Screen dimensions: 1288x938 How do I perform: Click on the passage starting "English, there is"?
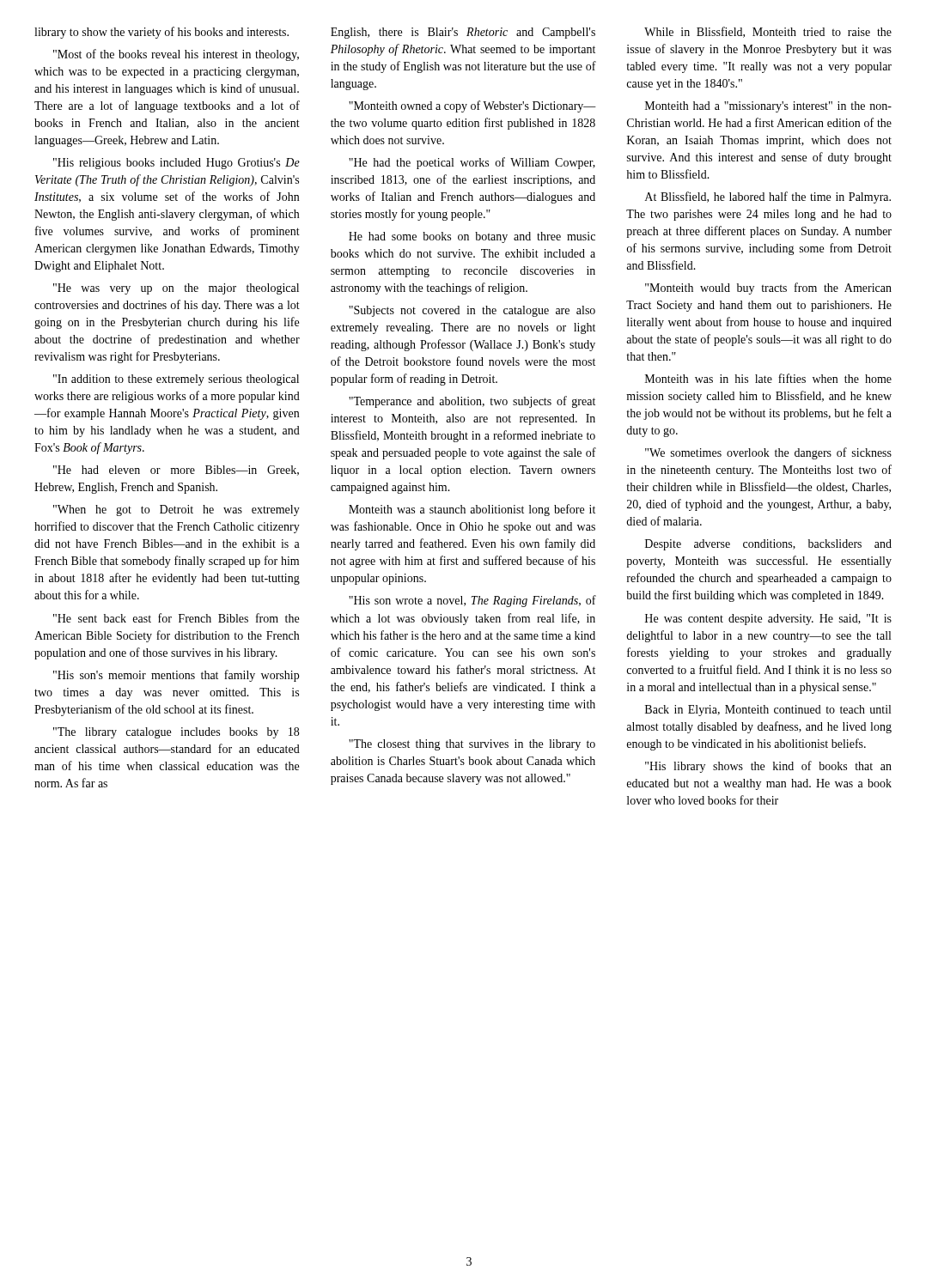click(463, 406)
